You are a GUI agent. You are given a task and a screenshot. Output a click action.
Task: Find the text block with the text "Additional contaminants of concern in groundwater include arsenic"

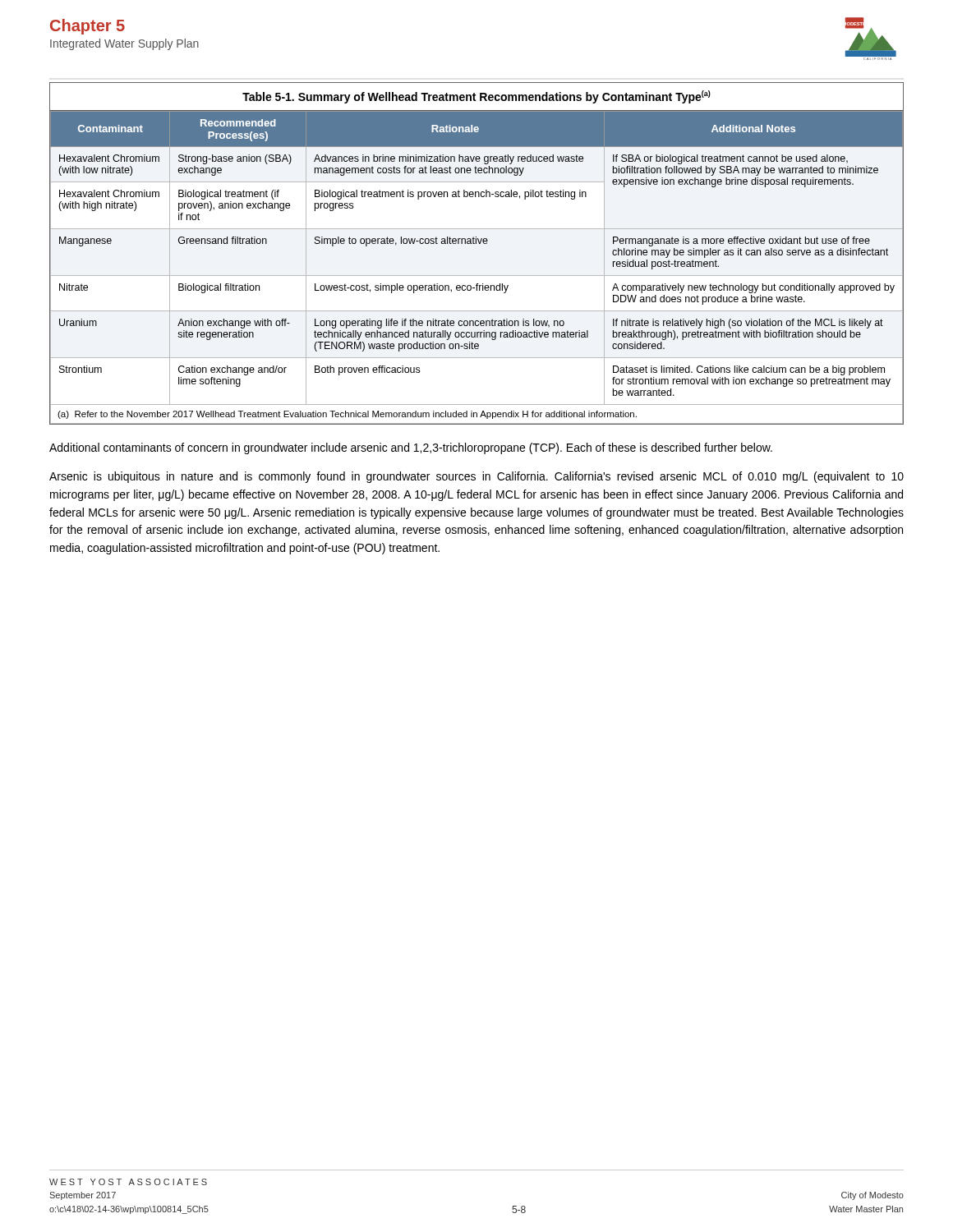[476, 448]
